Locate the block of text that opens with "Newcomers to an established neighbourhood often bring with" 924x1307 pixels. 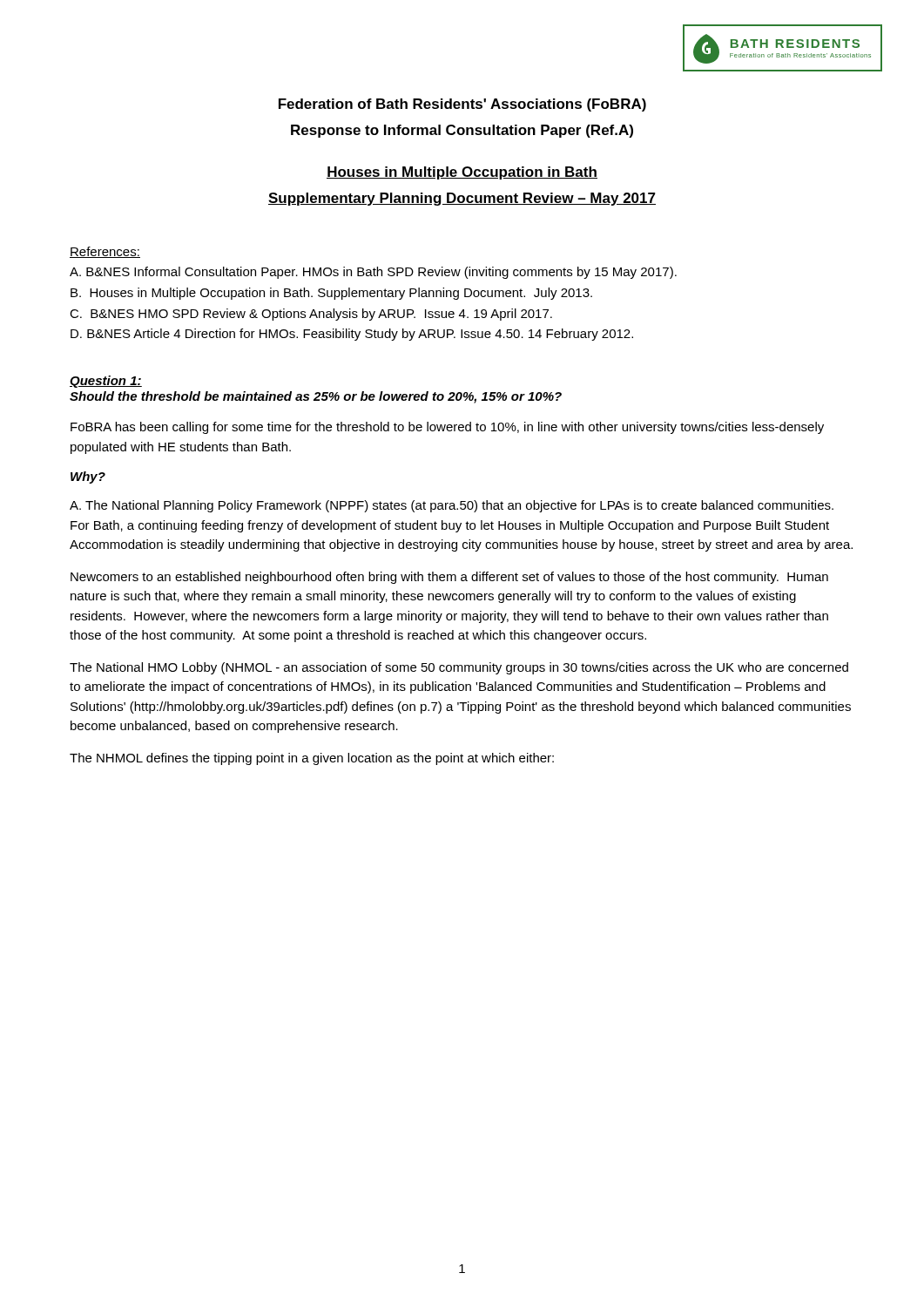[449, 605]
